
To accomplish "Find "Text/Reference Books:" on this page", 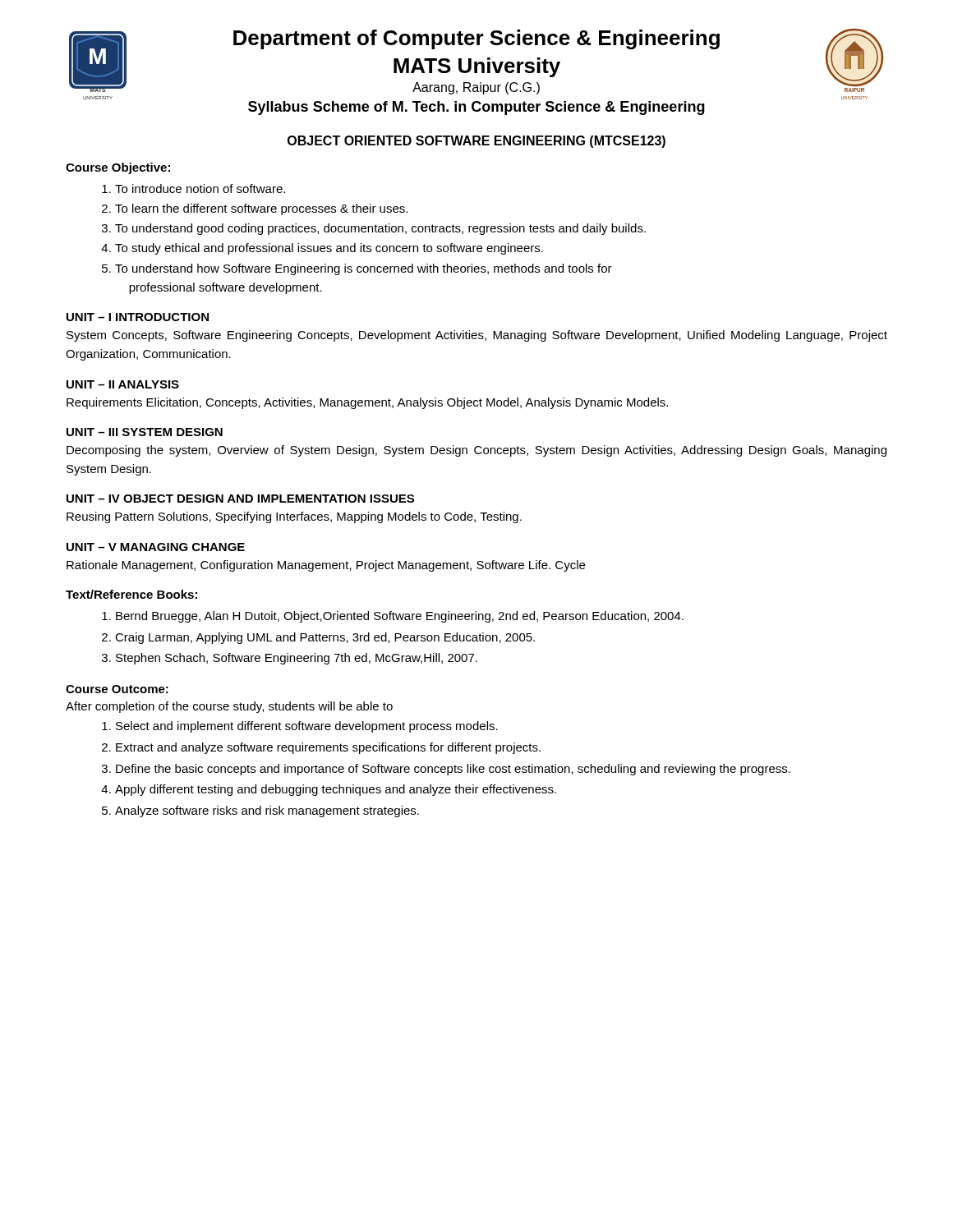I will [x=132, y=594].
